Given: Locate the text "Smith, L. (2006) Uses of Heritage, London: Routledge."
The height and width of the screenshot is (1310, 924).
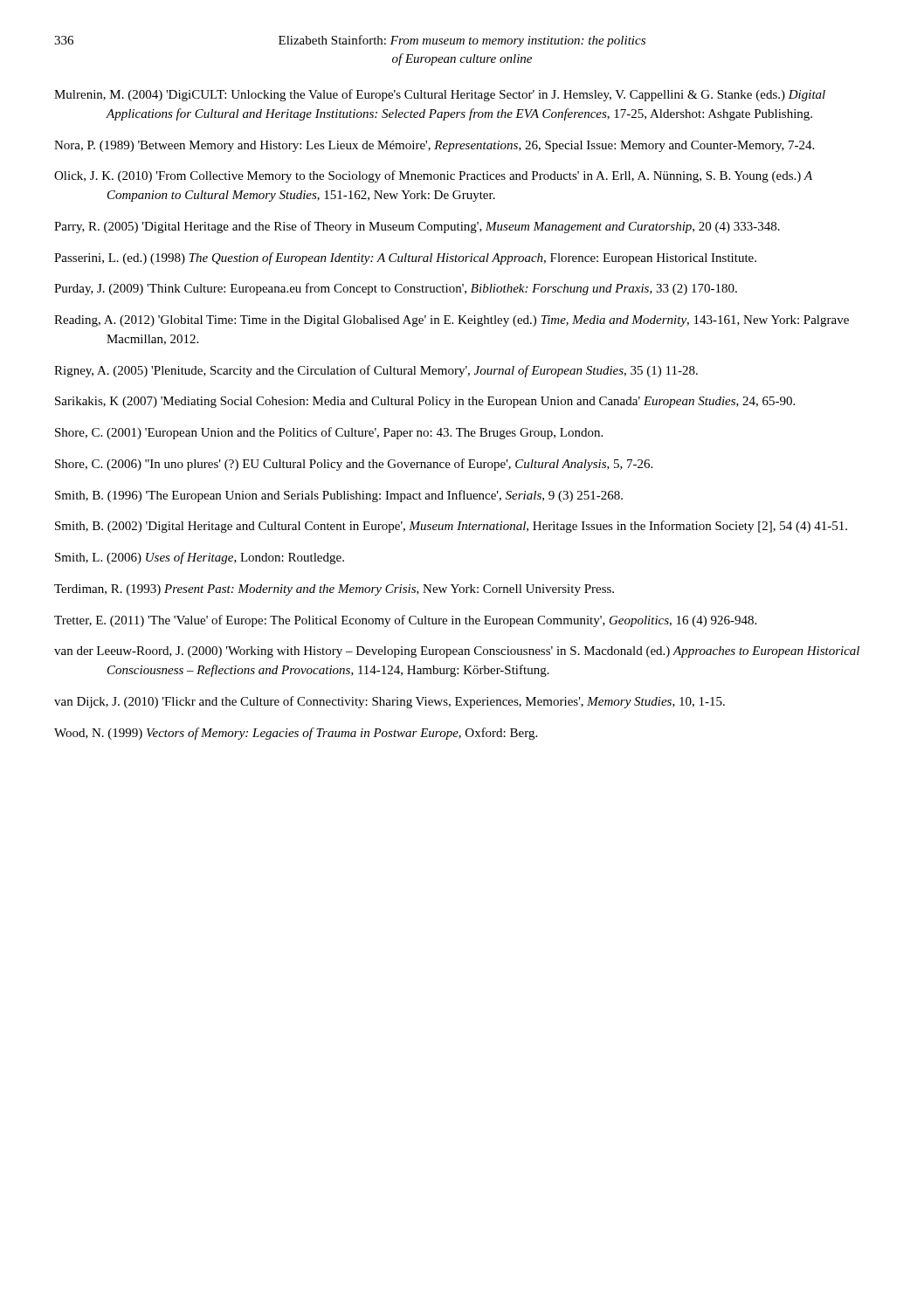Looking at the screenshot, I should click(200, 557).
